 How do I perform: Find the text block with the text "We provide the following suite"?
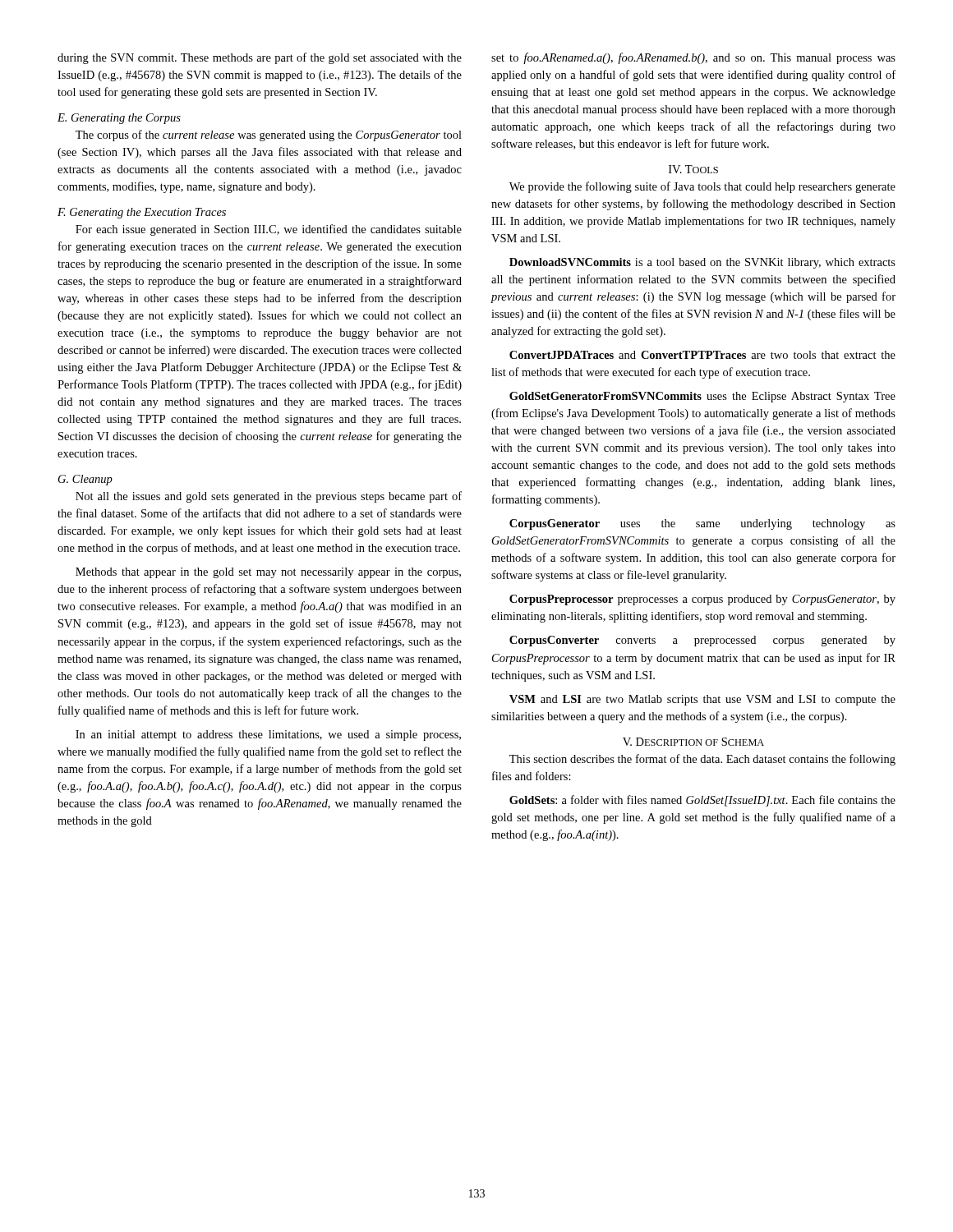(x=693, y=213)
